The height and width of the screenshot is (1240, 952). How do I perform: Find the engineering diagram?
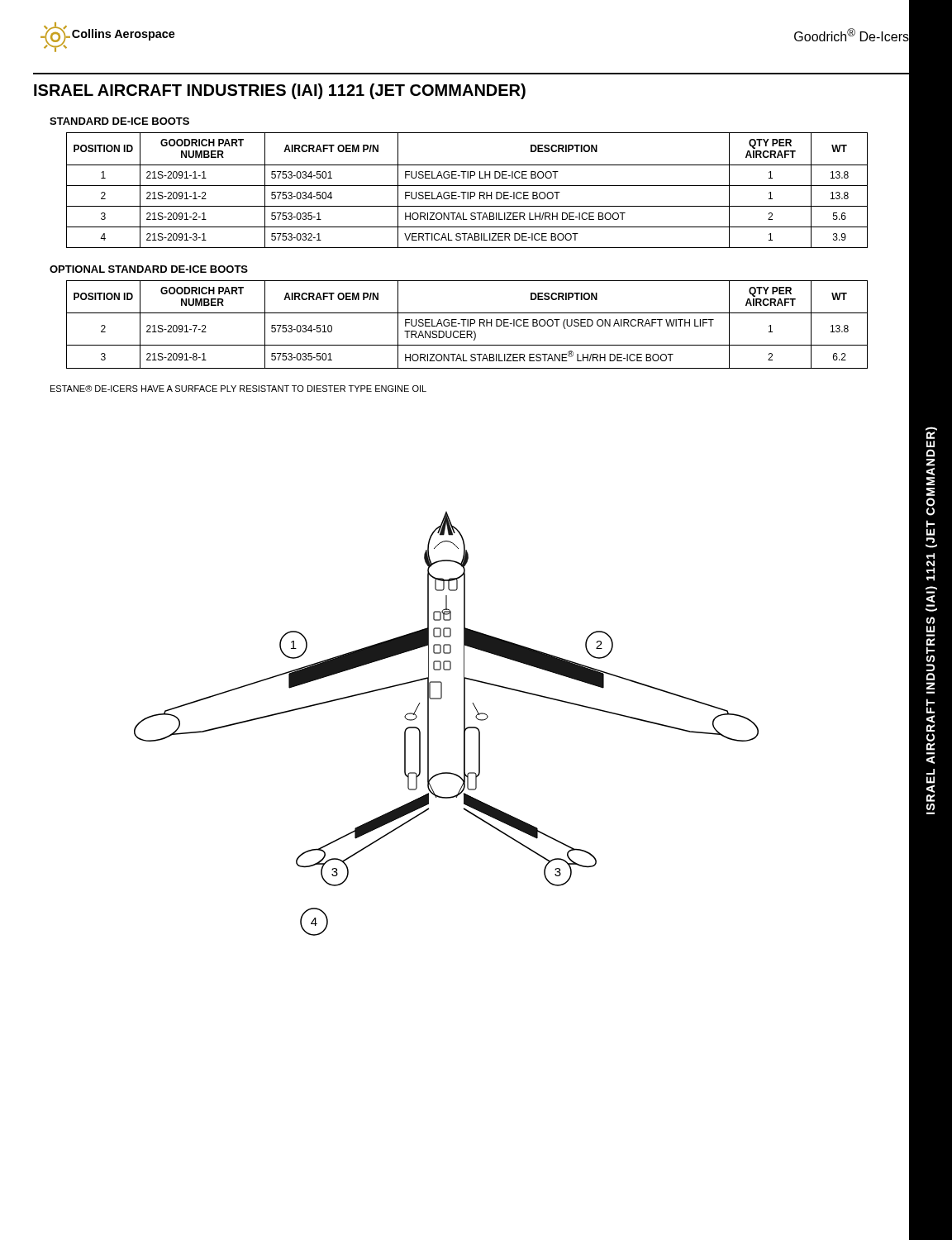click(x=479, y=686)
